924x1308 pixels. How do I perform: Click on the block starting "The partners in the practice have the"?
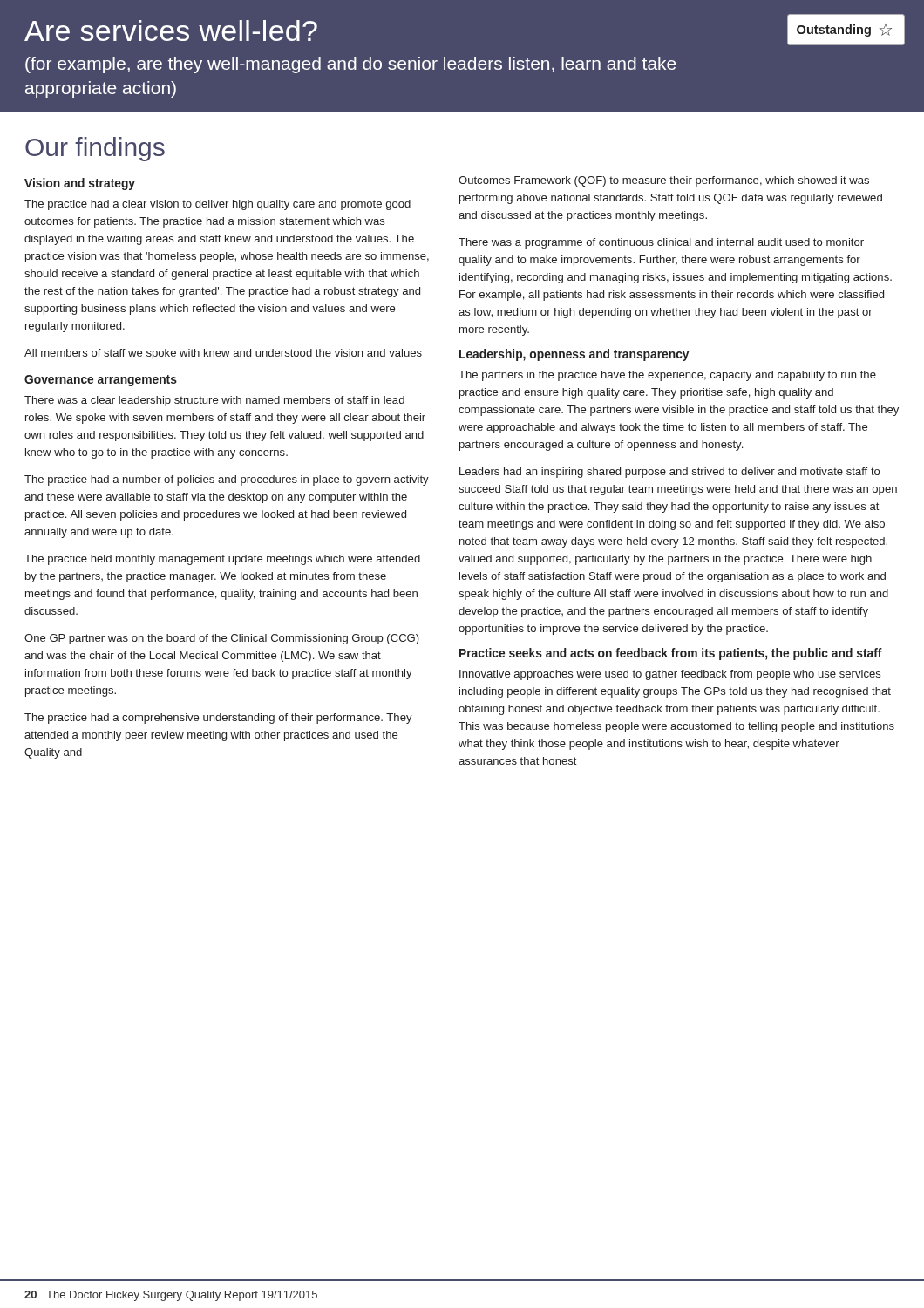679,409
